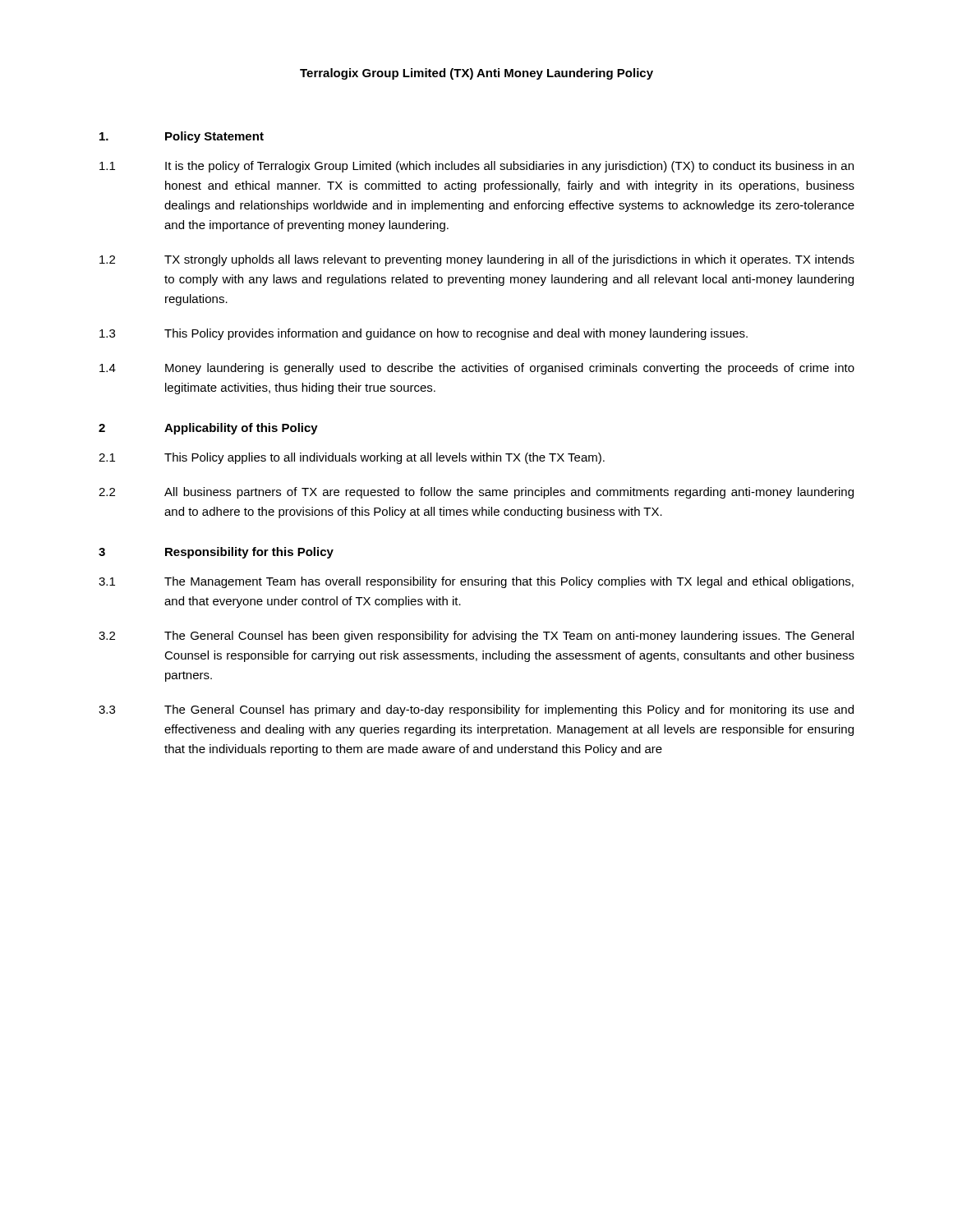
Task: Click on the section header containing "3 Responsibility for"
Action: click(x=216, y=552)
